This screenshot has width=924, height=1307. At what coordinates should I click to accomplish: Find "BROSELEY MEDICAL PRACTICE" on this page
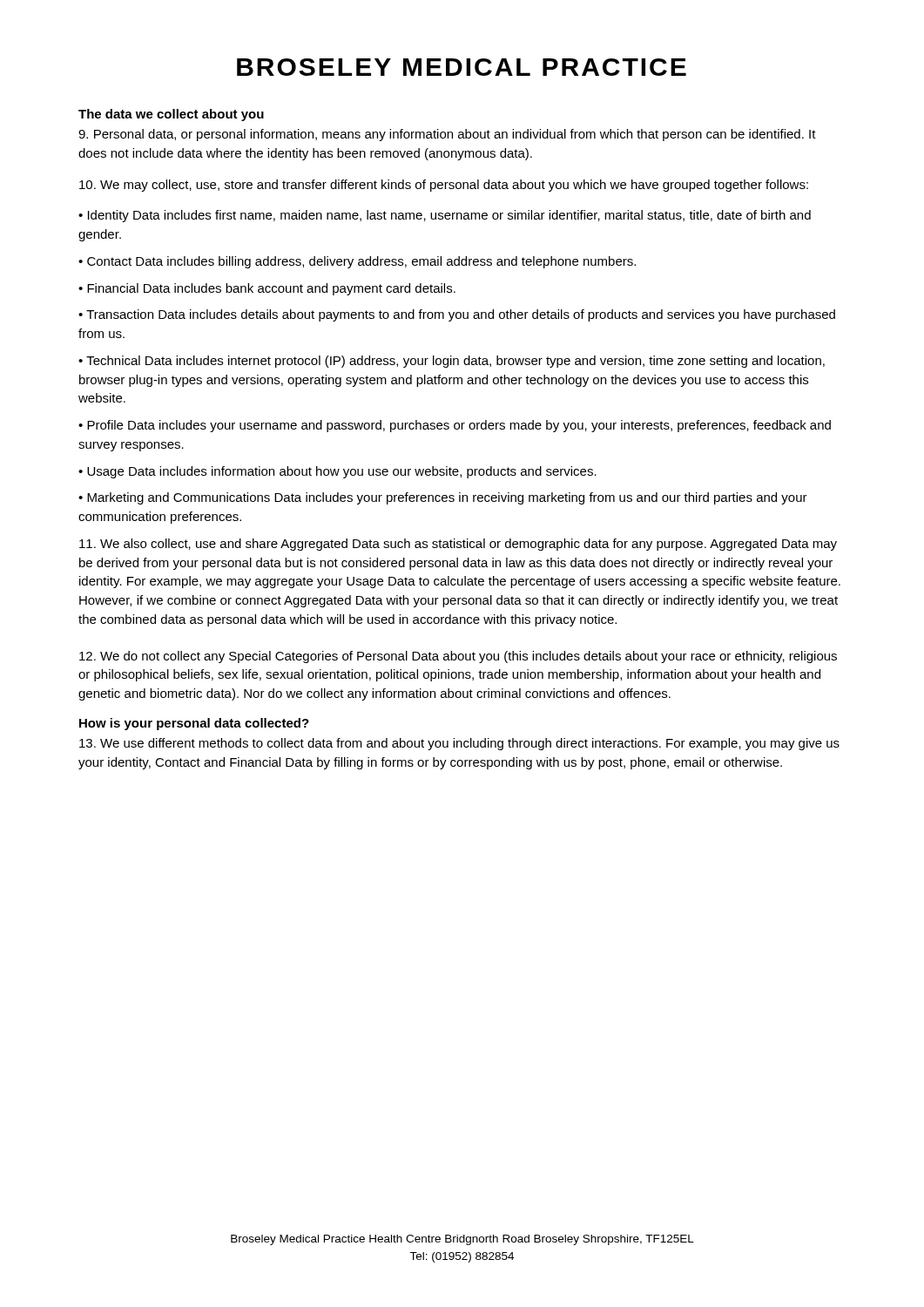[x=462, y=67]
